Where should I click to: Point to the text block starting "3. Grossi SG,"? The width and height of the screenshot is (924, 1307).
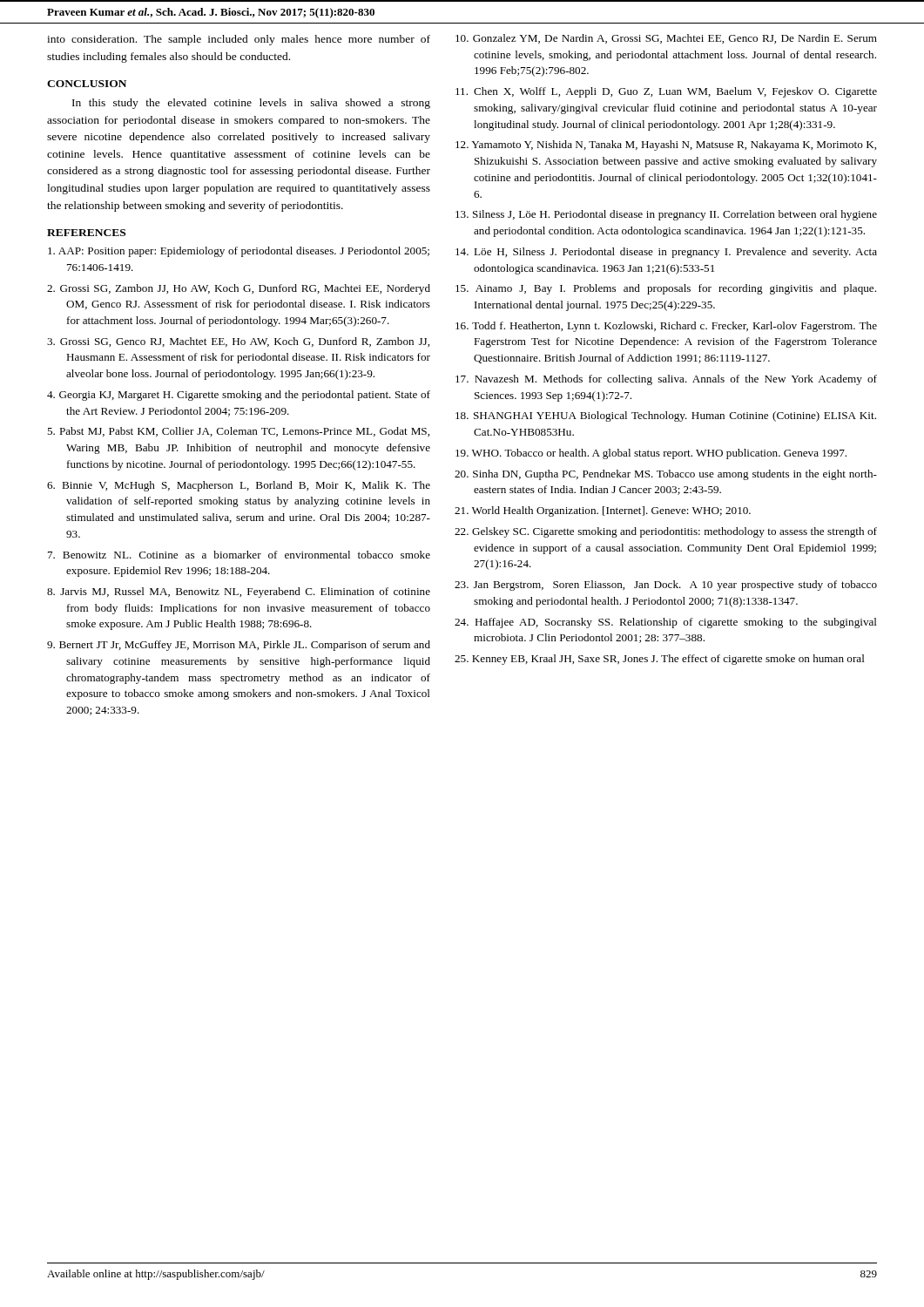click(239, 357)
